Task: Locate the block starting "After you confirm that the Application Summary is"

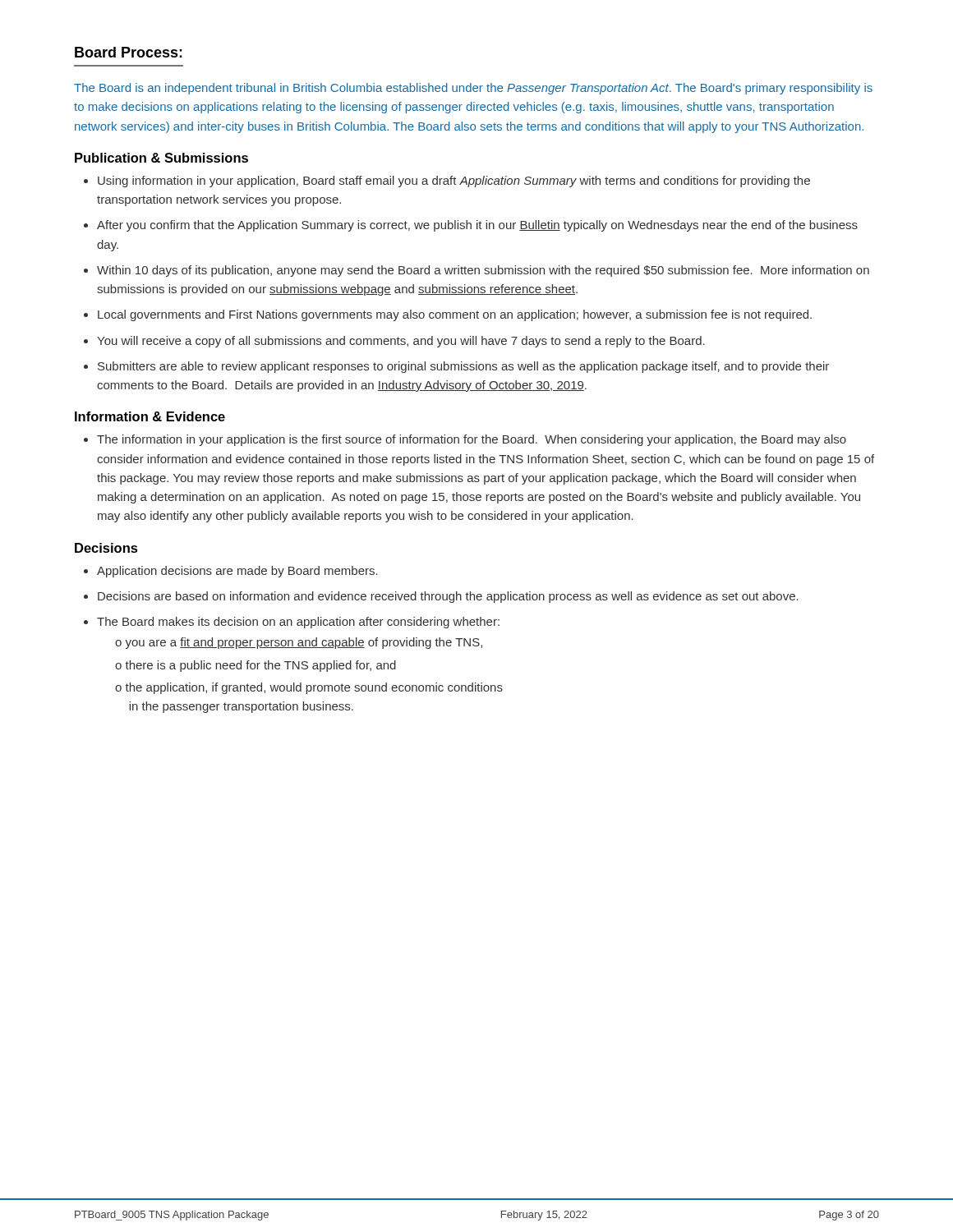Action: coord(477,234)
